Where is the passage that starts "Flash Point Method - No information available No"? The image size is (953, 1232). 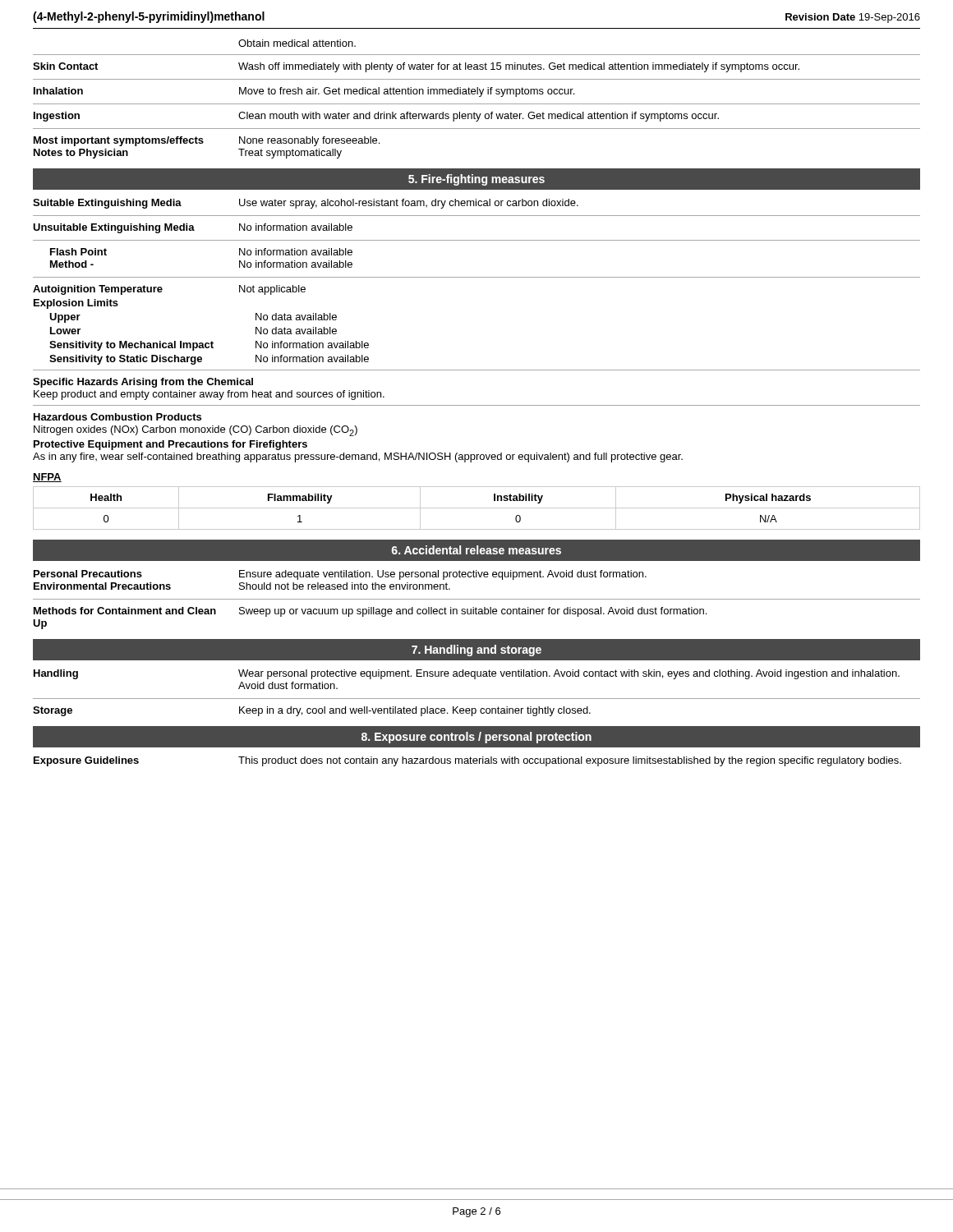click(74, 251)
